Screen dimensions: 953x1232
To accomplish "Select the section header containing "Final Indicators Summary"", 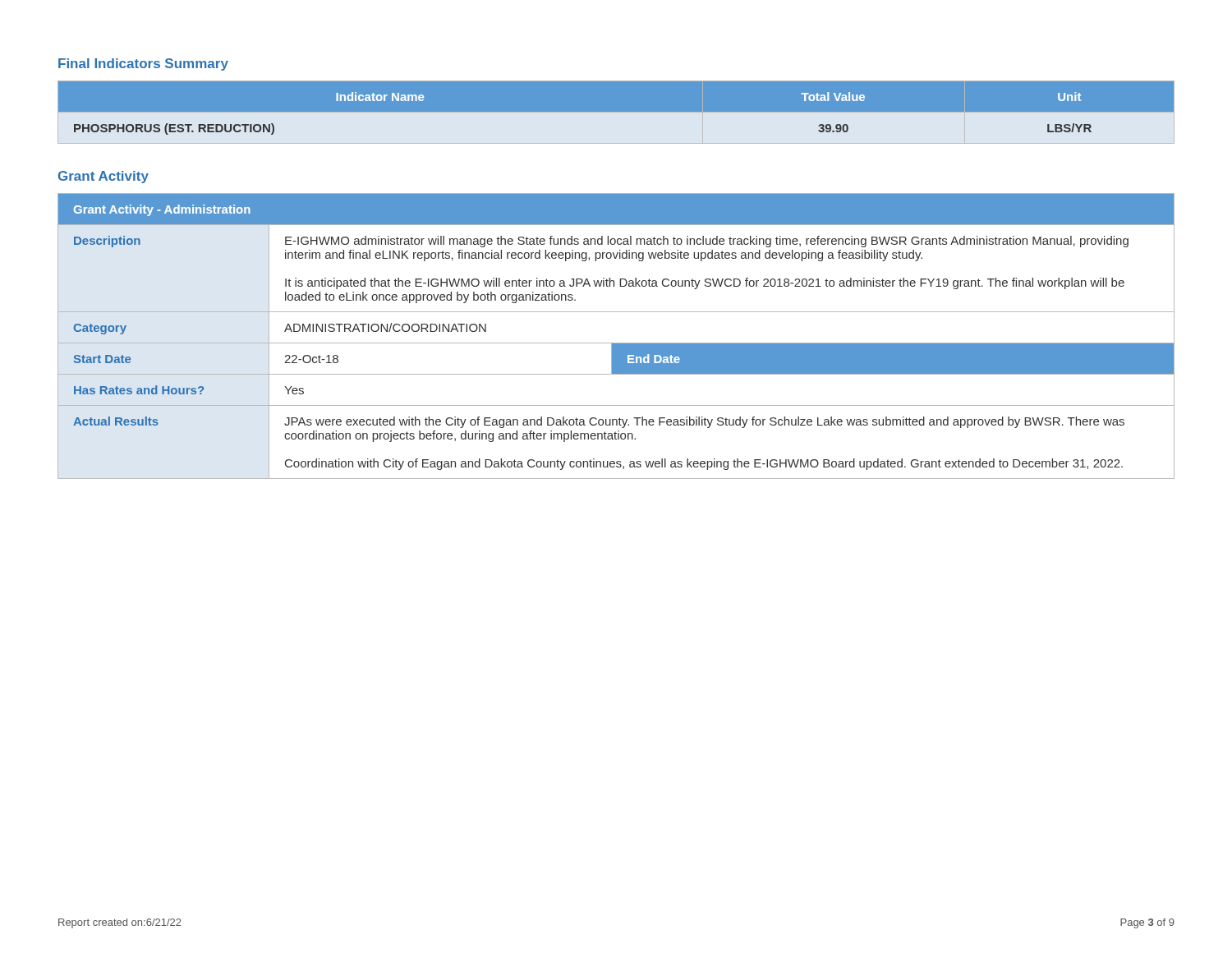I will 143,64.
